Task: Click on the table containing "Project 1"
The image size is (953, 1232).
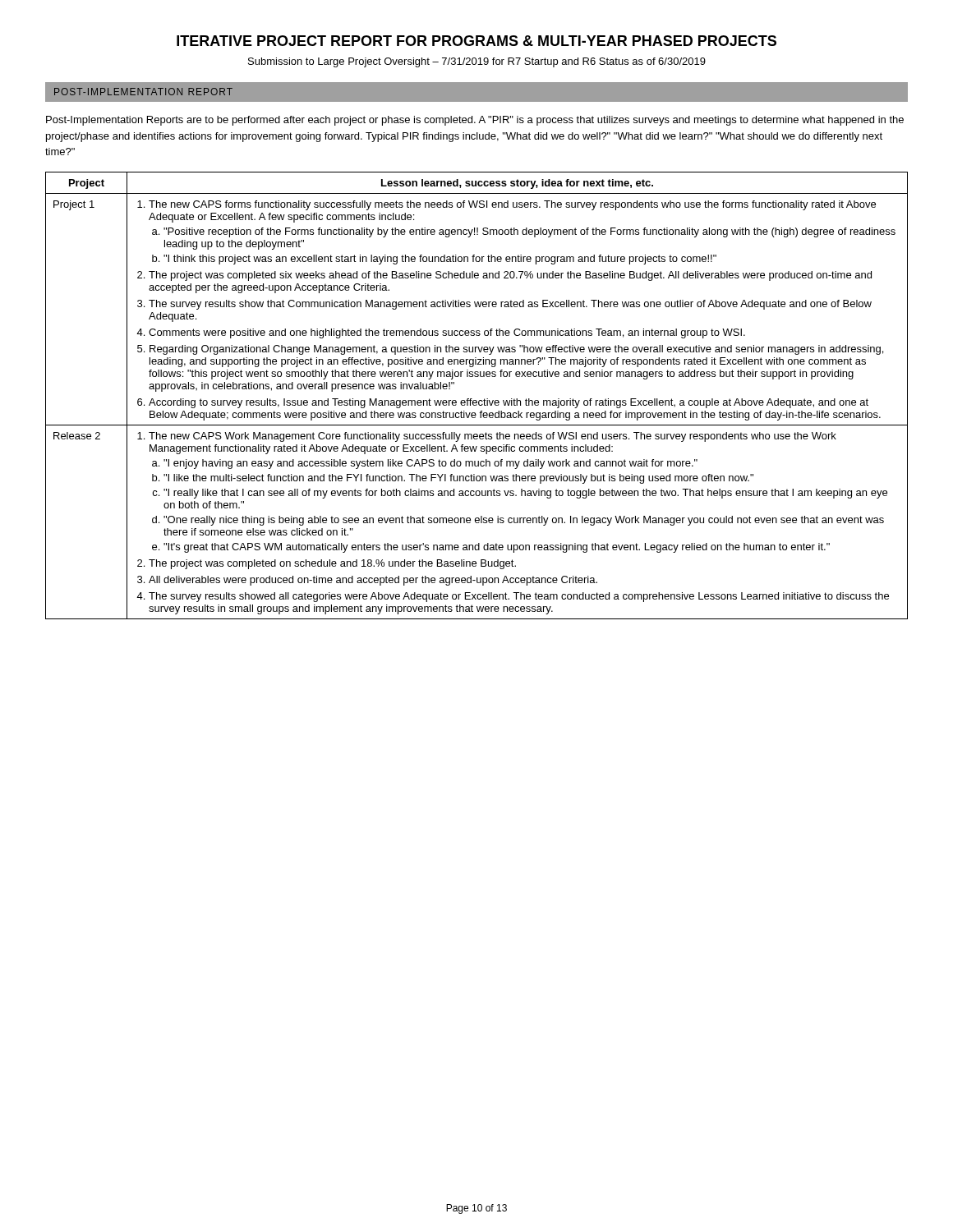Action: tap(476, 395)
